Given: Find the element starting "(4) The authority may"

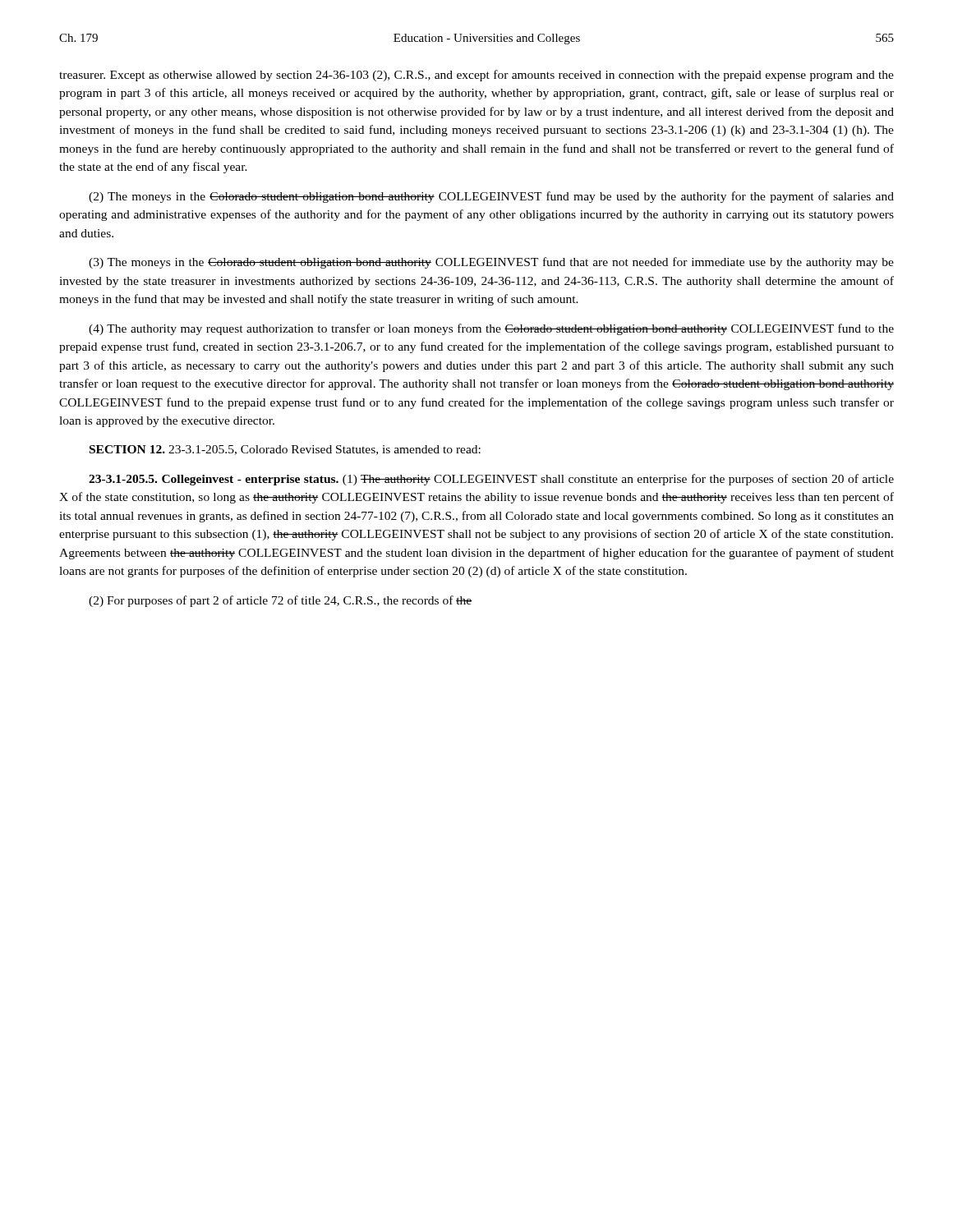Looking at the screenshot, I should (476, 375).
